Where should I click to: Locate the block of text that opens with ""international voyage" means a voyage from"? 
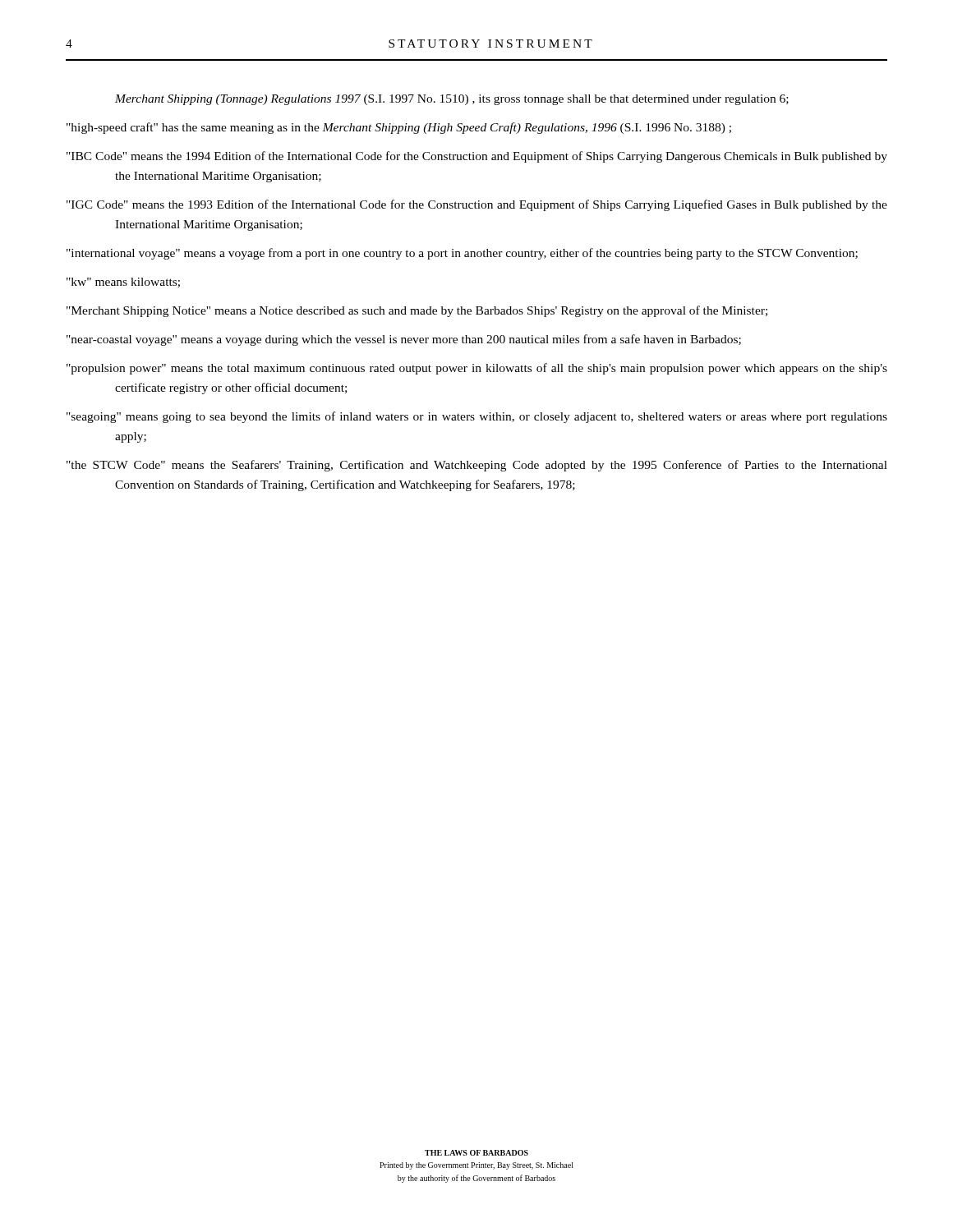pyautogui.click(x=476, y=253)
